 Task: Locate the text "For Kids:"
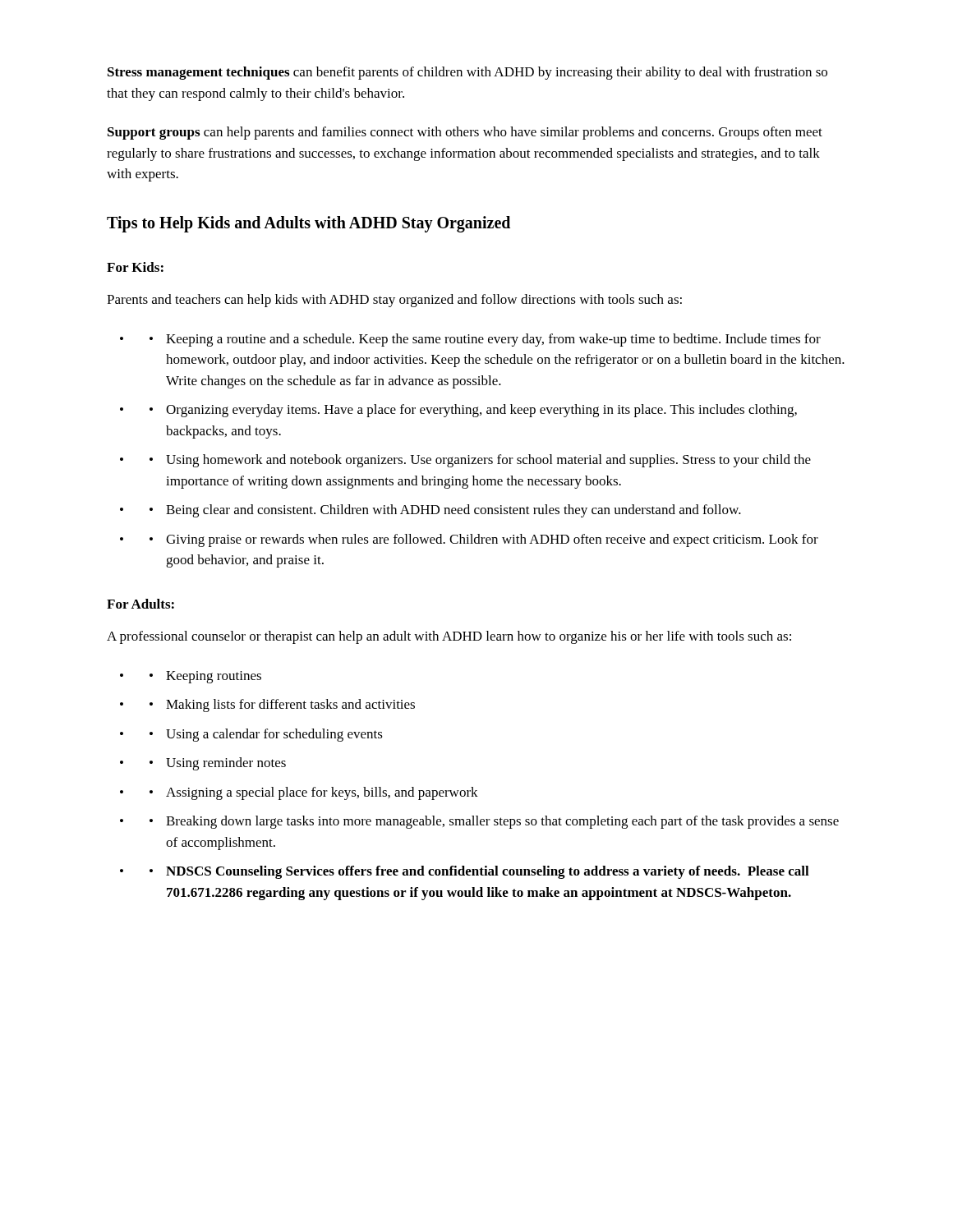[x=136, y=267]
